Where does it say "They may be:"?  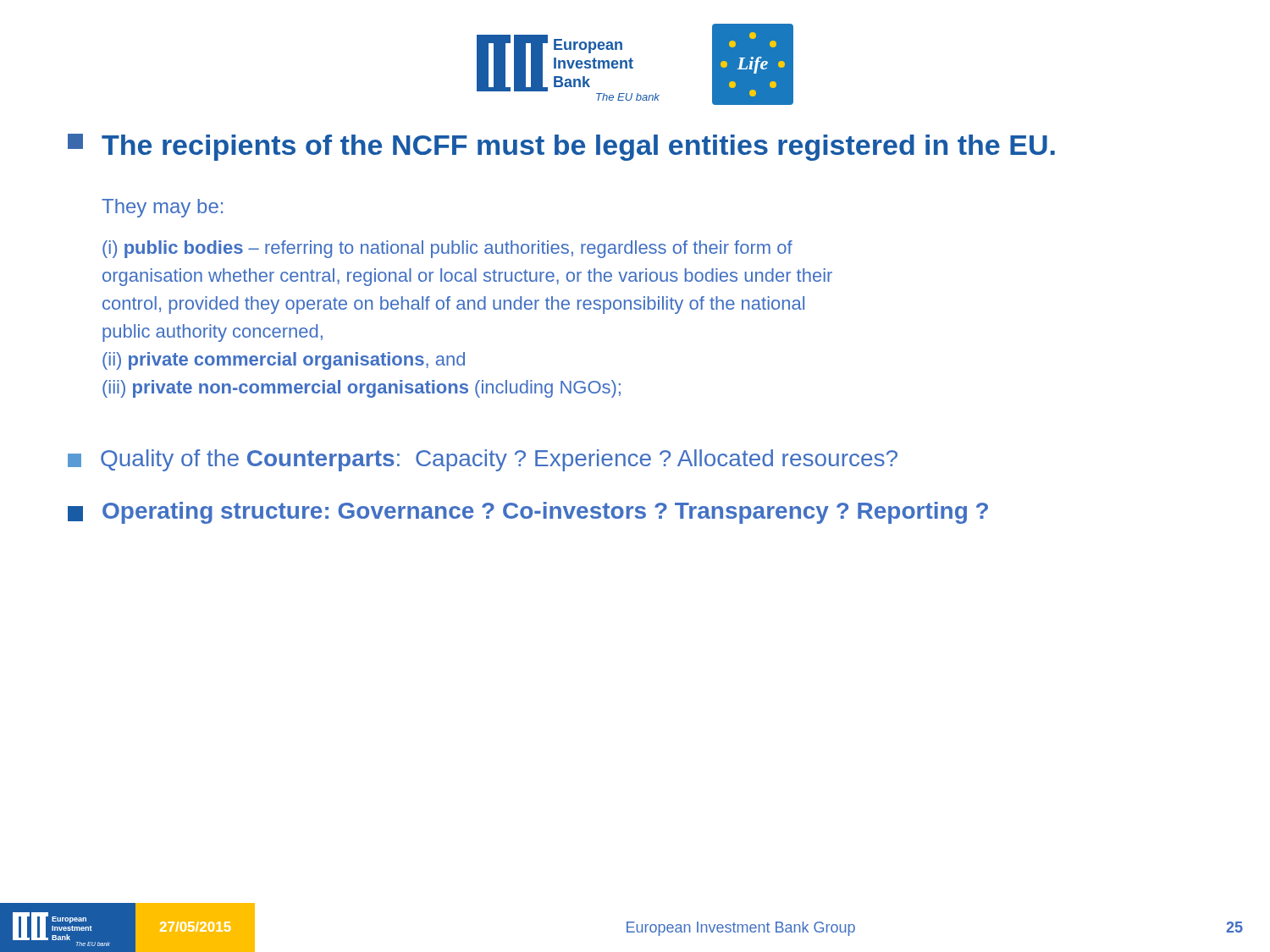click(163, 206)
